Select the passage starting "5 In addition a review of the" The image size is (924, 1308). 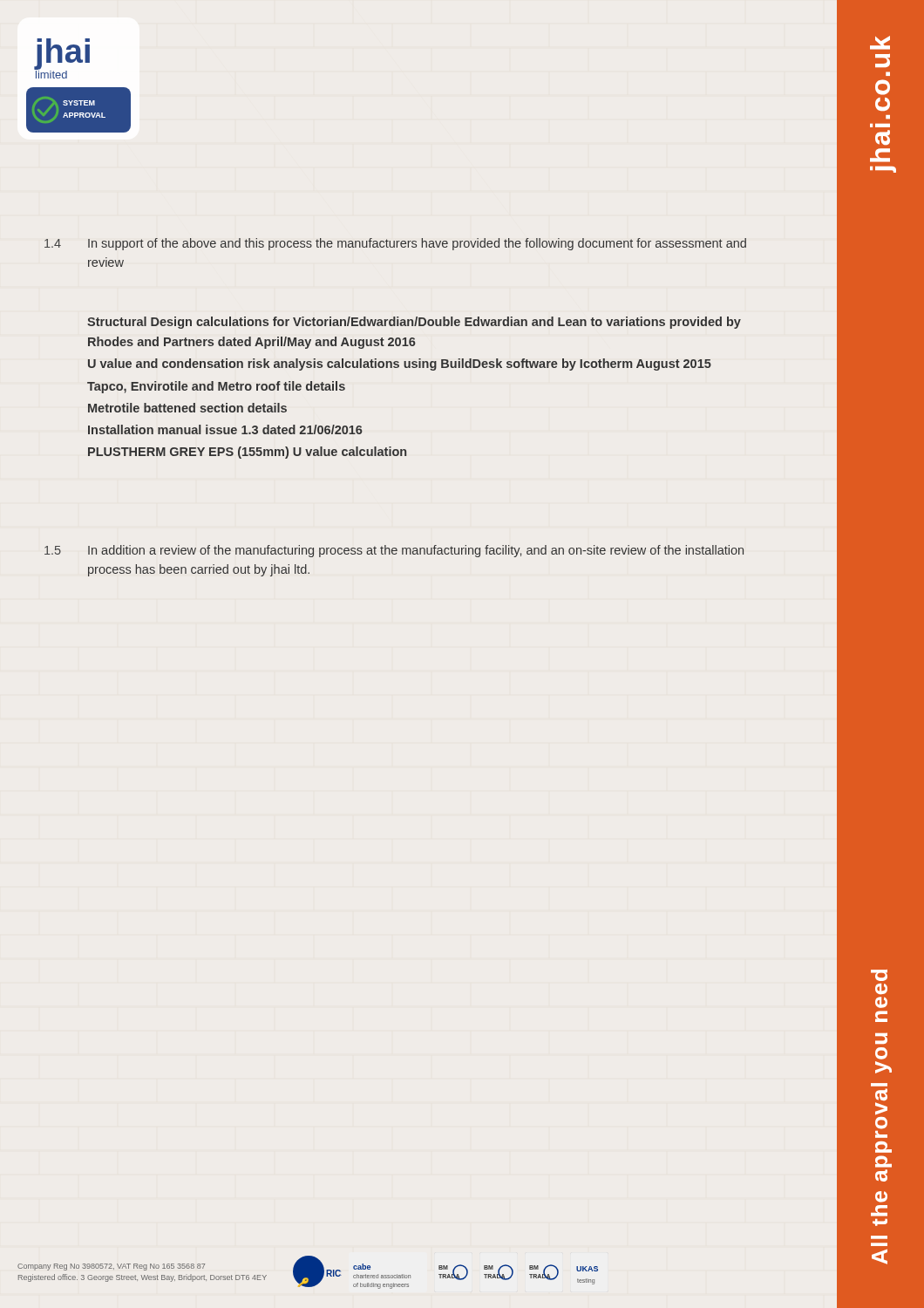(410, 560)
